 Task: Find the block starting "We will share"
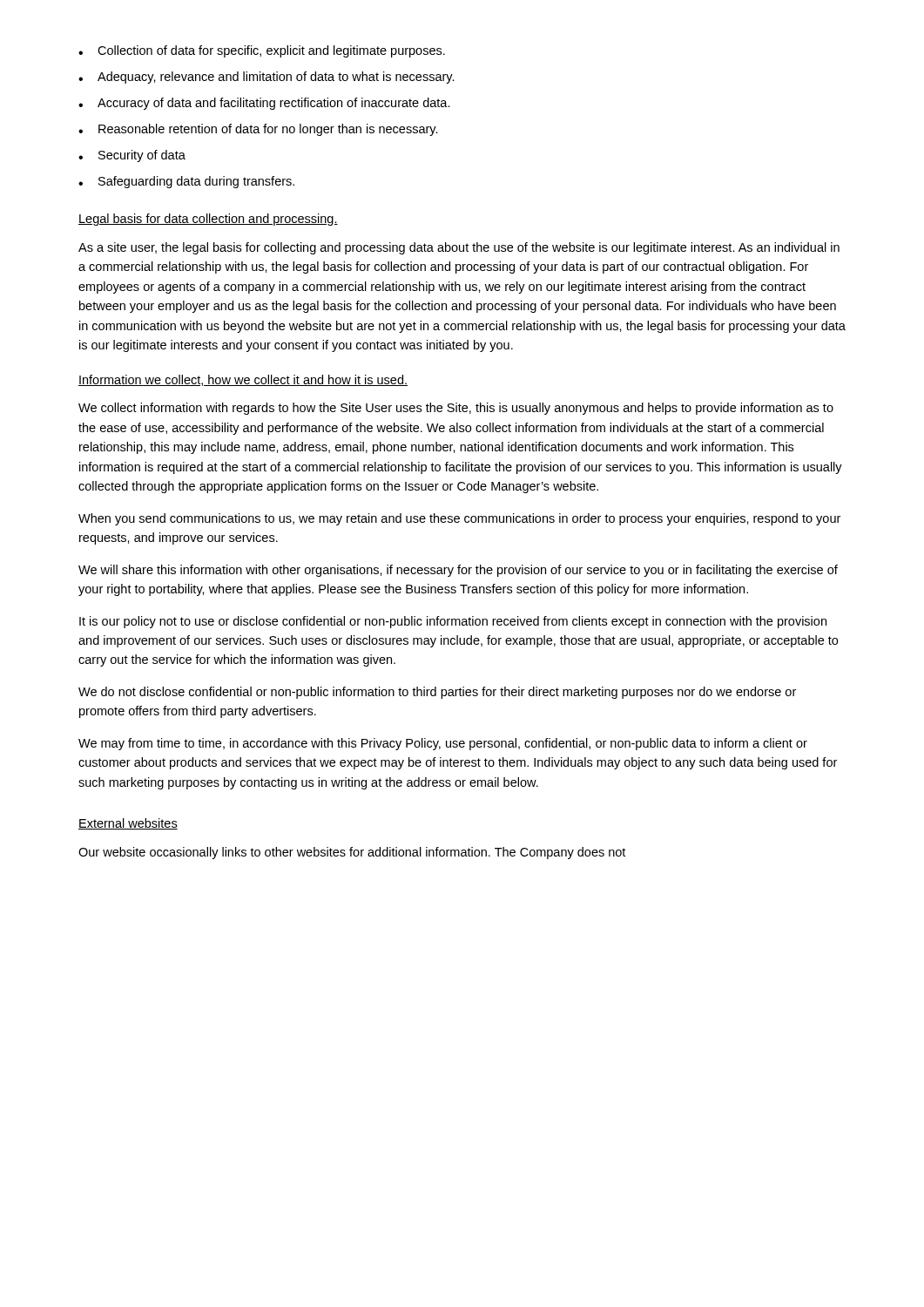[x=458, y=579]
